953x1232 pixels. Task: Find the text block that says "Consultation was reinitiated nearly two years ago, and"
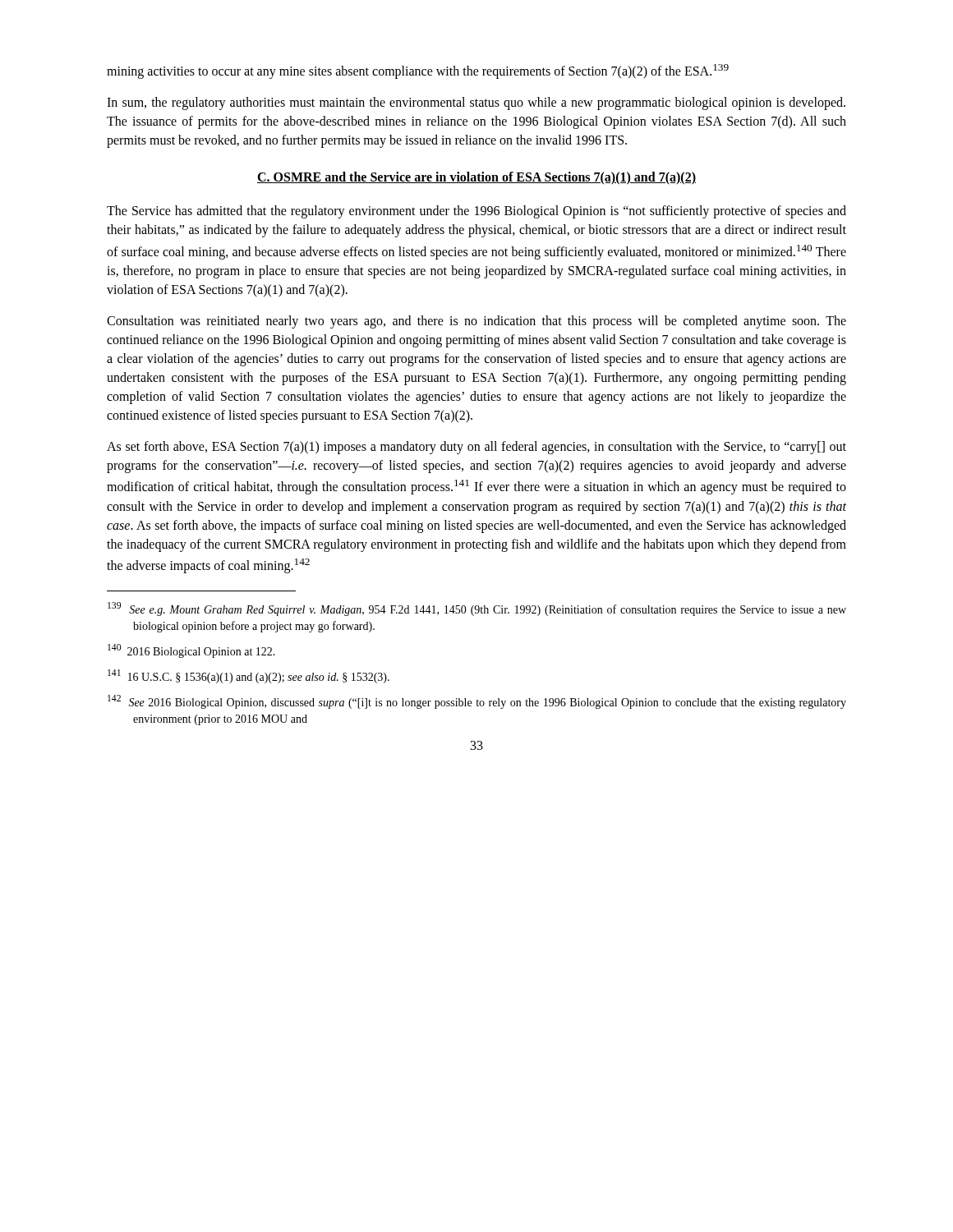tap(476, 368)
